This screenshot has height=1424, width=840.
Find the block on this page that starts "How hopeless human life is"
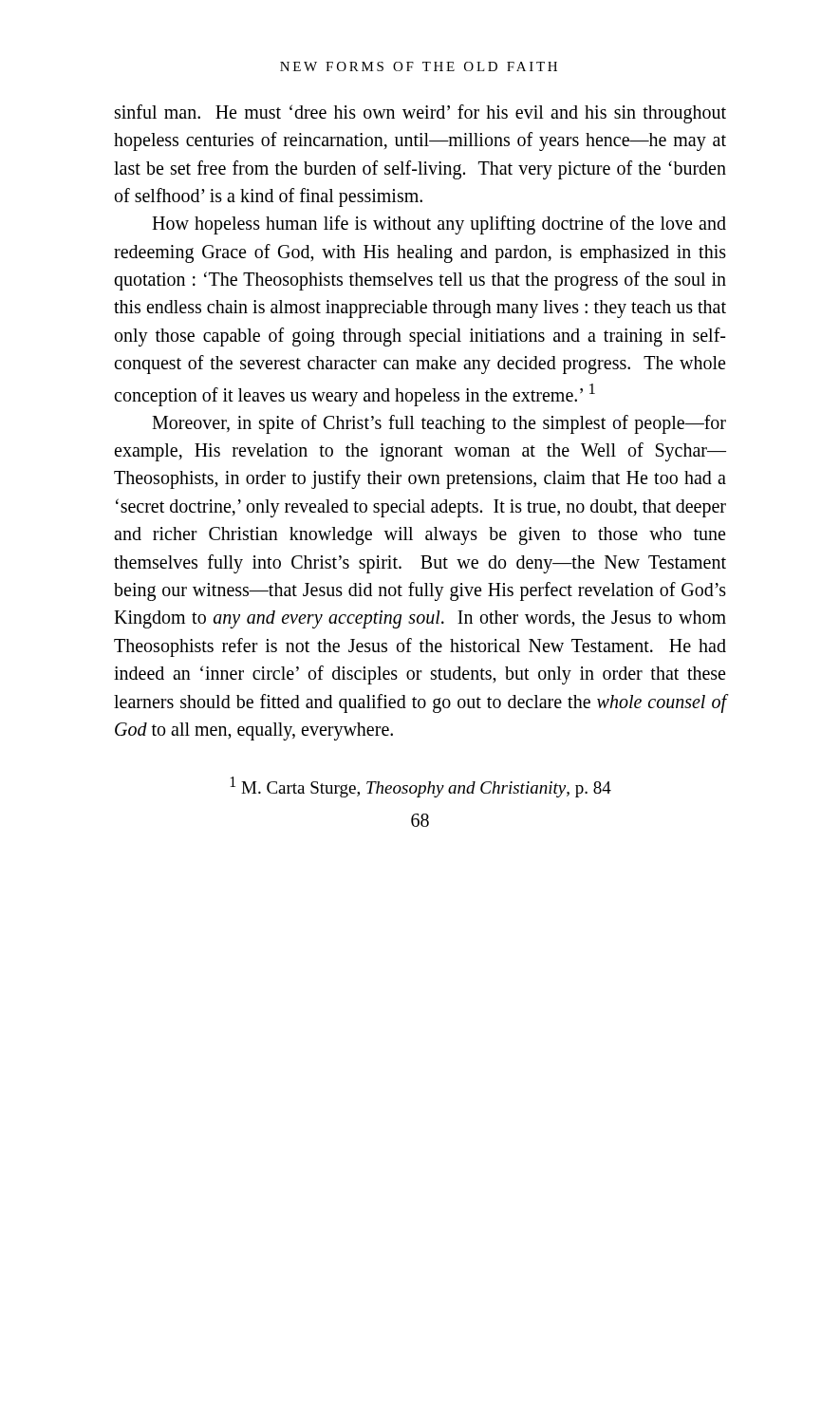tap(420, 309)
